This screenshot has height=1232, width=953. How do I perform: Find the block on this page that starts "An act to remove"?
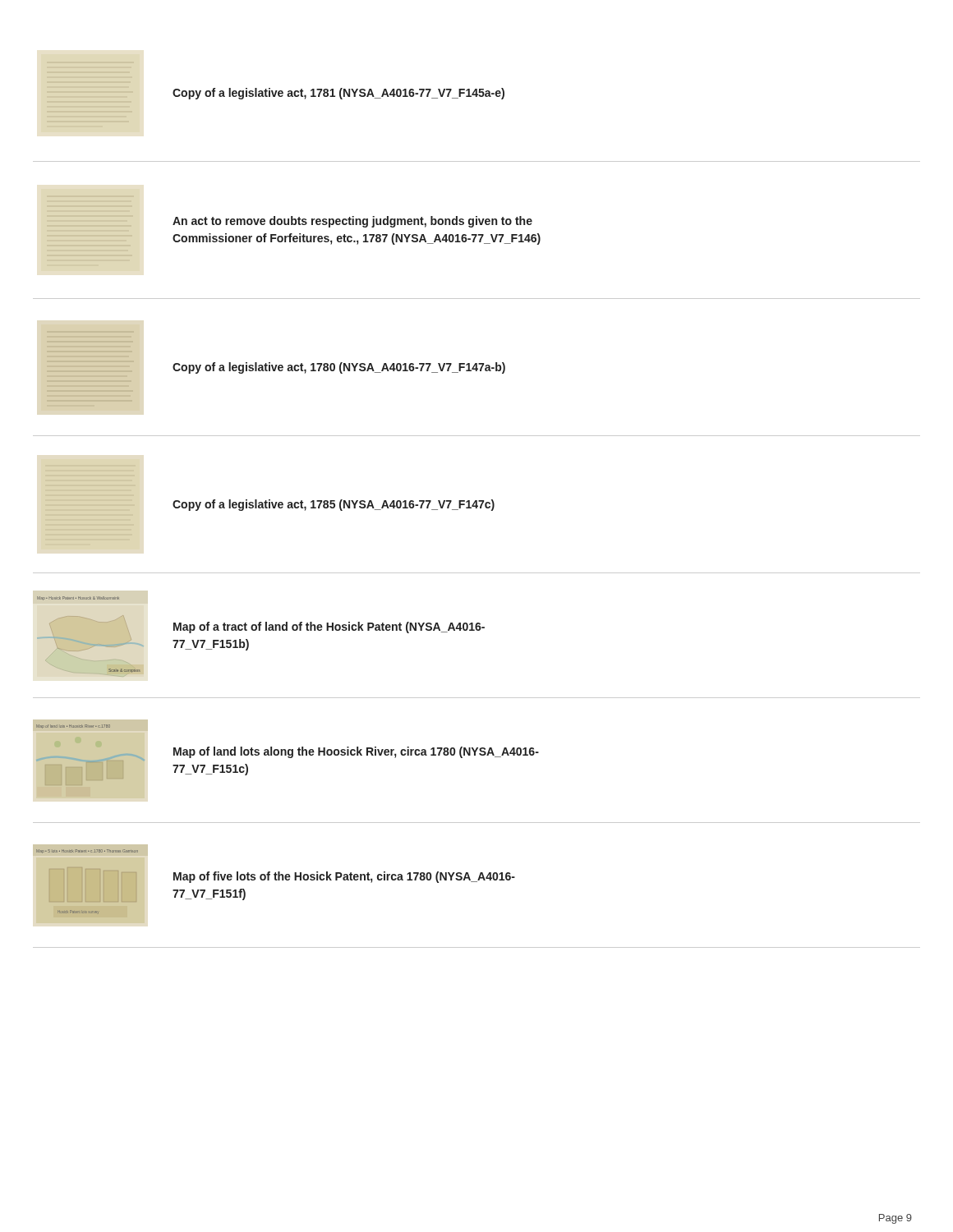point(357,230)
